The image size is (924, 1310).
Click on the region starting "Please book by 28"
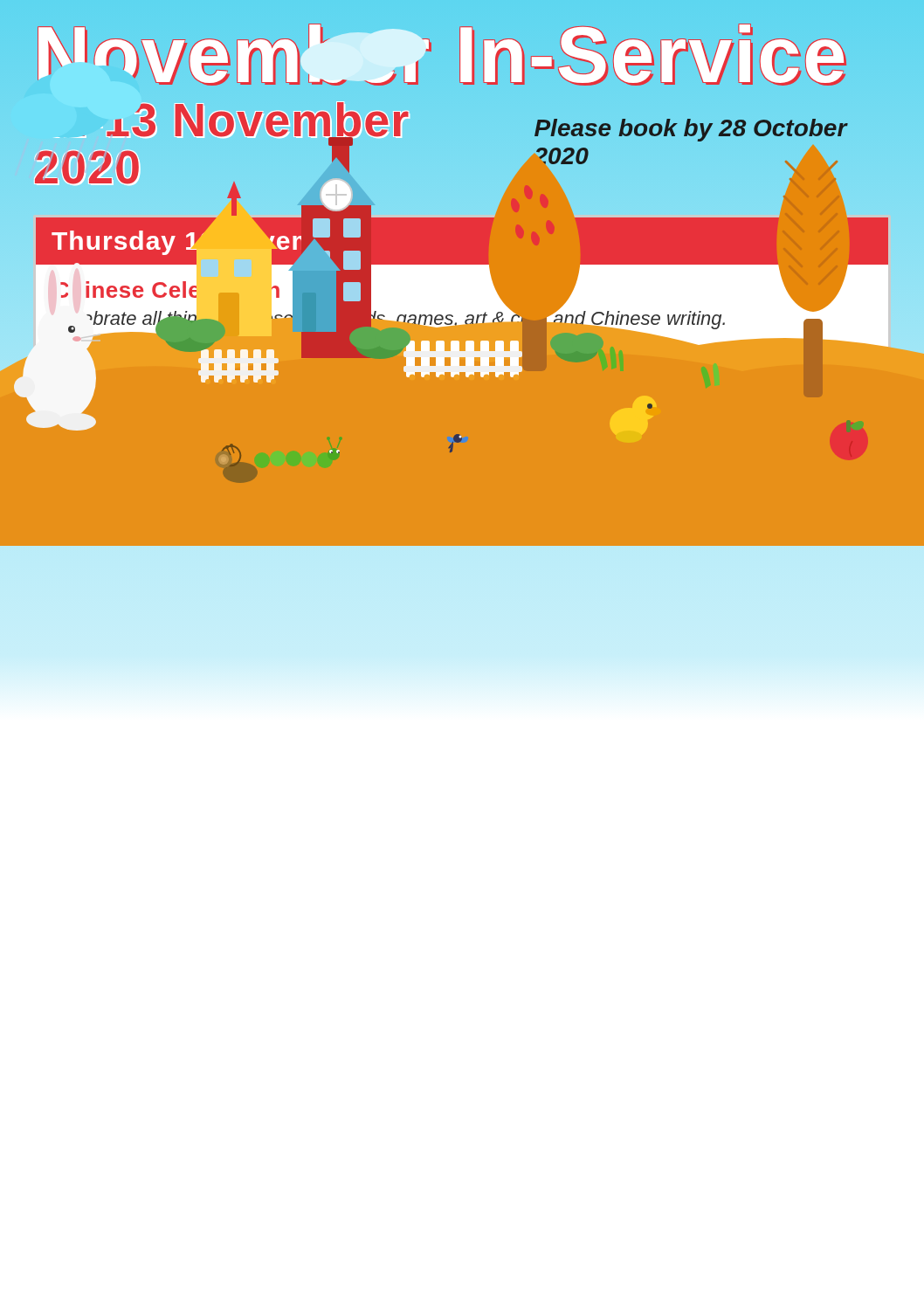pyautogui.click(x=690, y=142)
